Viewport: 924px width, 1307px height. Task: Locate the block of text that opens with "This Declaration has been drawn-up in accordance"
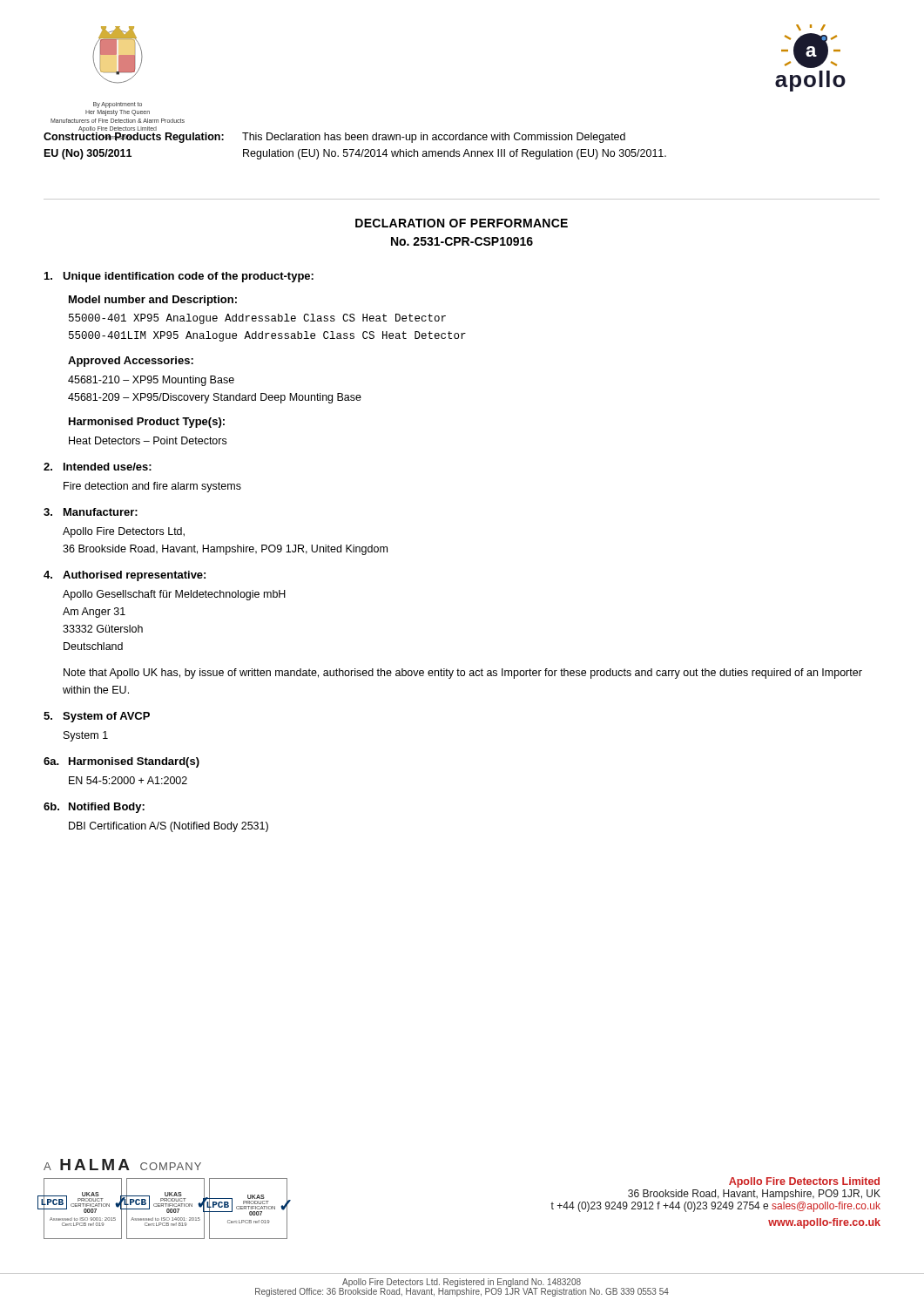[455, 145]
